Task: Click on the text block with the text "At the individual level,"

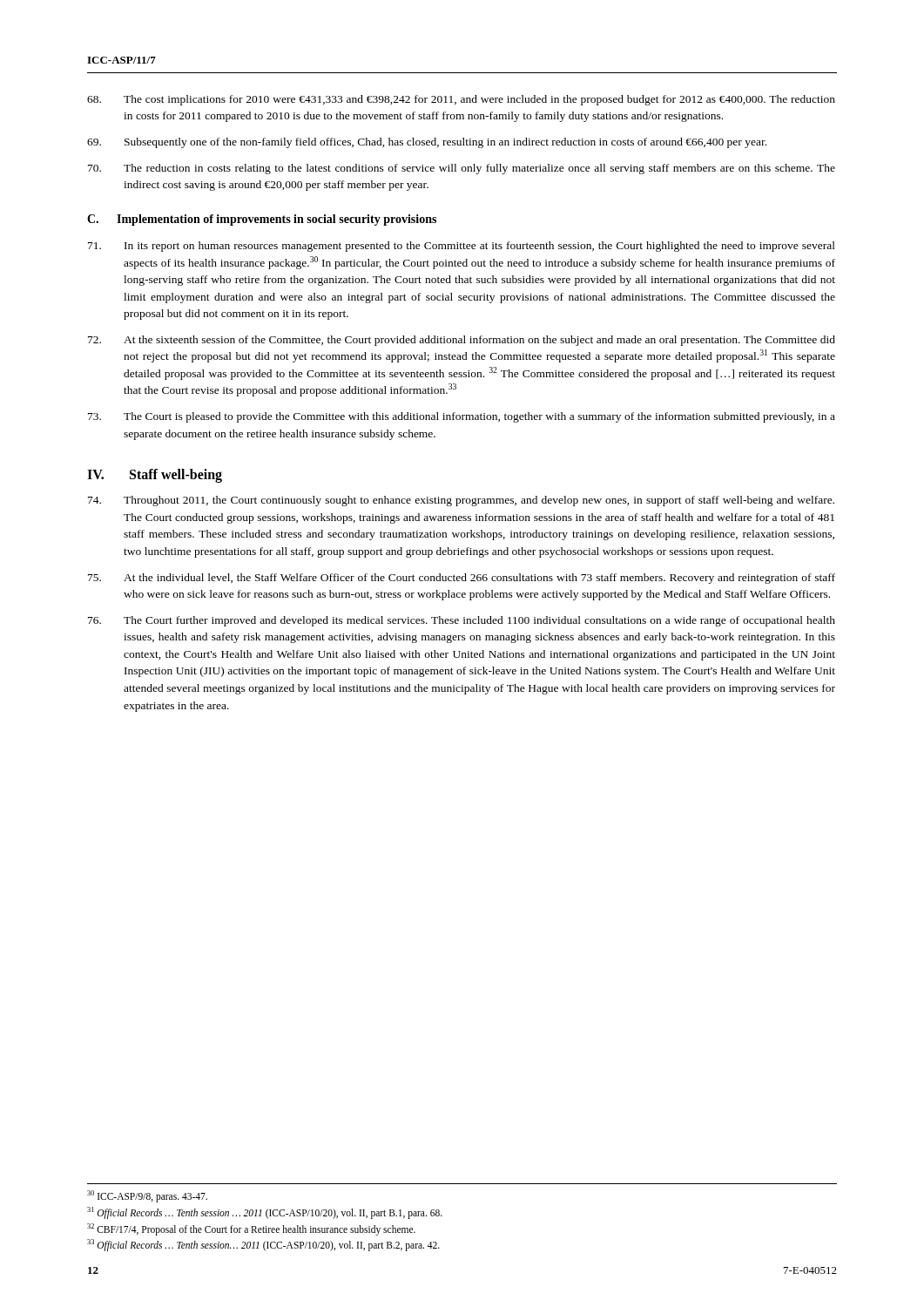Action: click(x=461, y=586)
